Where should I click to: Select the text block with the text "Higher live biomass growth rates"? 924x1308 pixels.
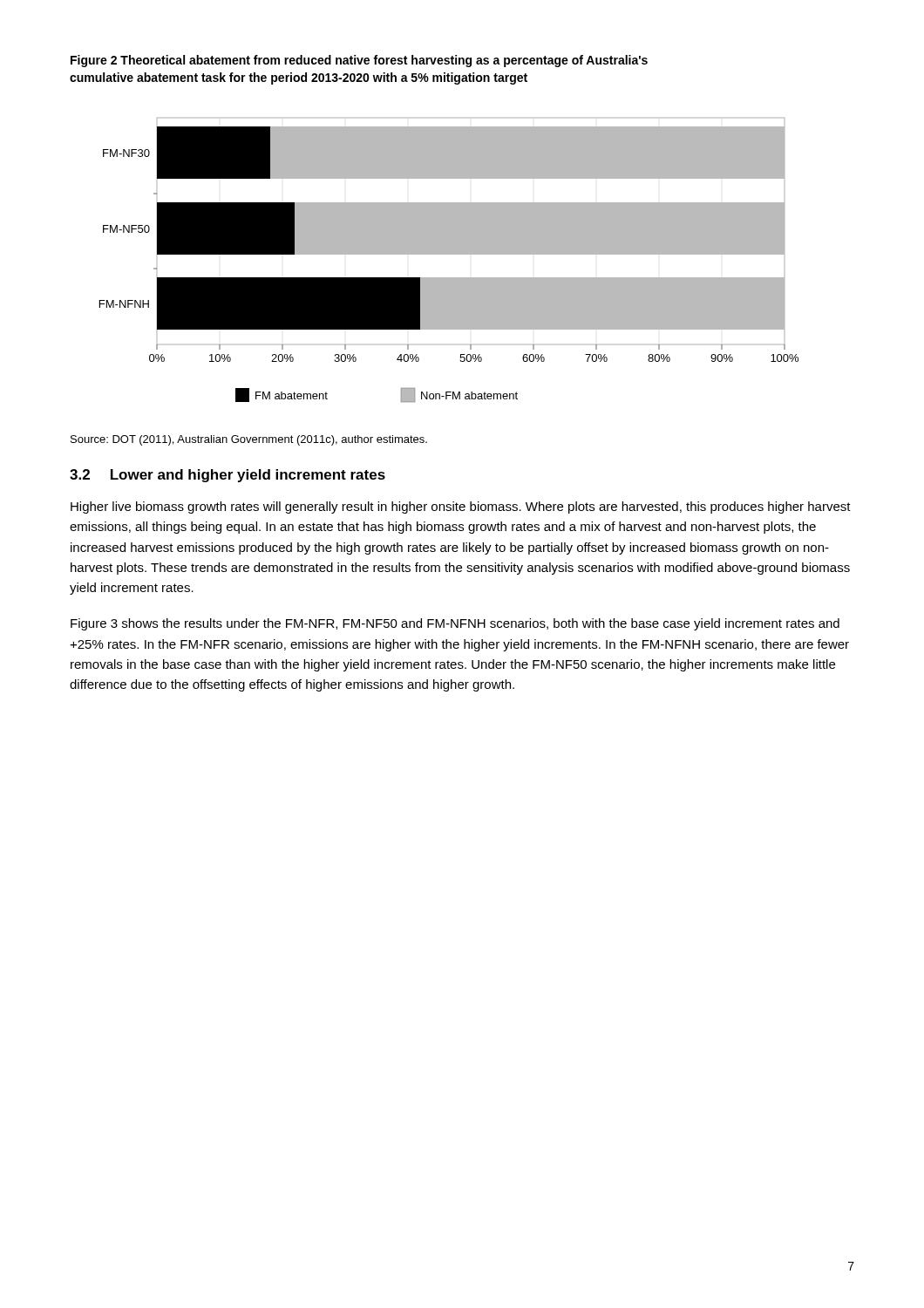[x=460, y=547]
